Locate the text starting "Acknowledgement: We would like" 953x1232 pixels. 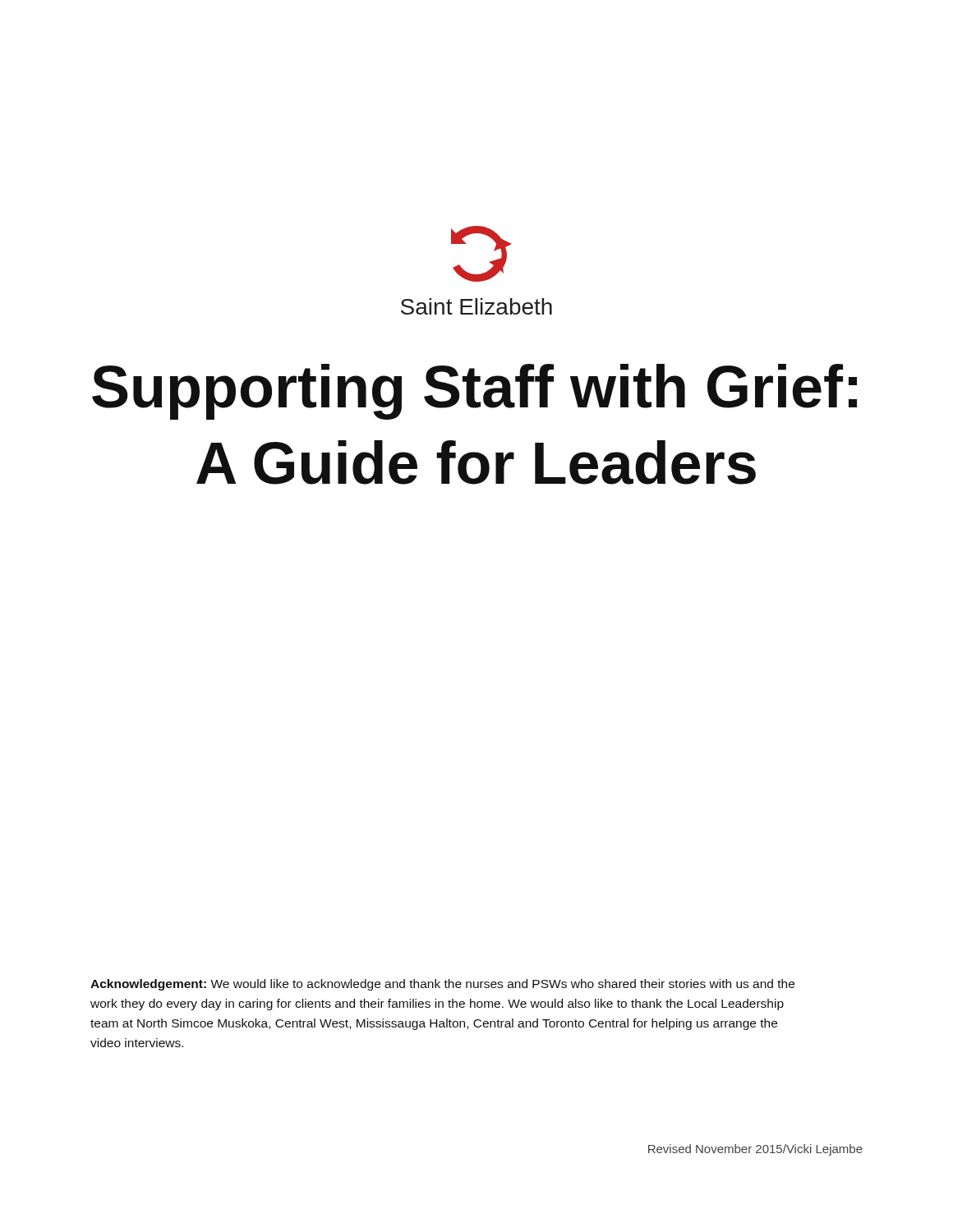pyautogui.click(x=444, y=1013)
